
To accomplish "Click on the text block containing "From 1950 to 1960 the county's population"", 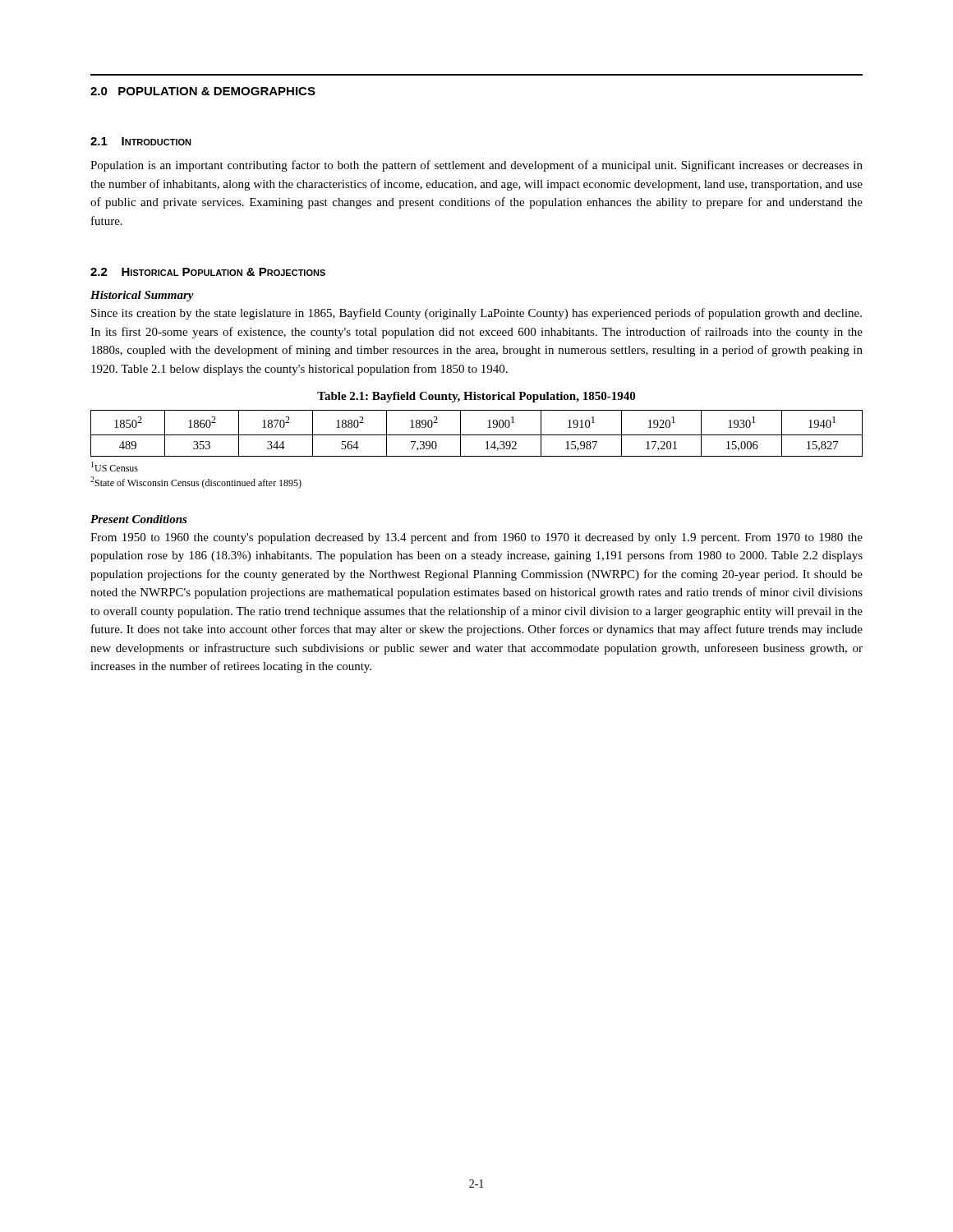I will pos(476,602).
